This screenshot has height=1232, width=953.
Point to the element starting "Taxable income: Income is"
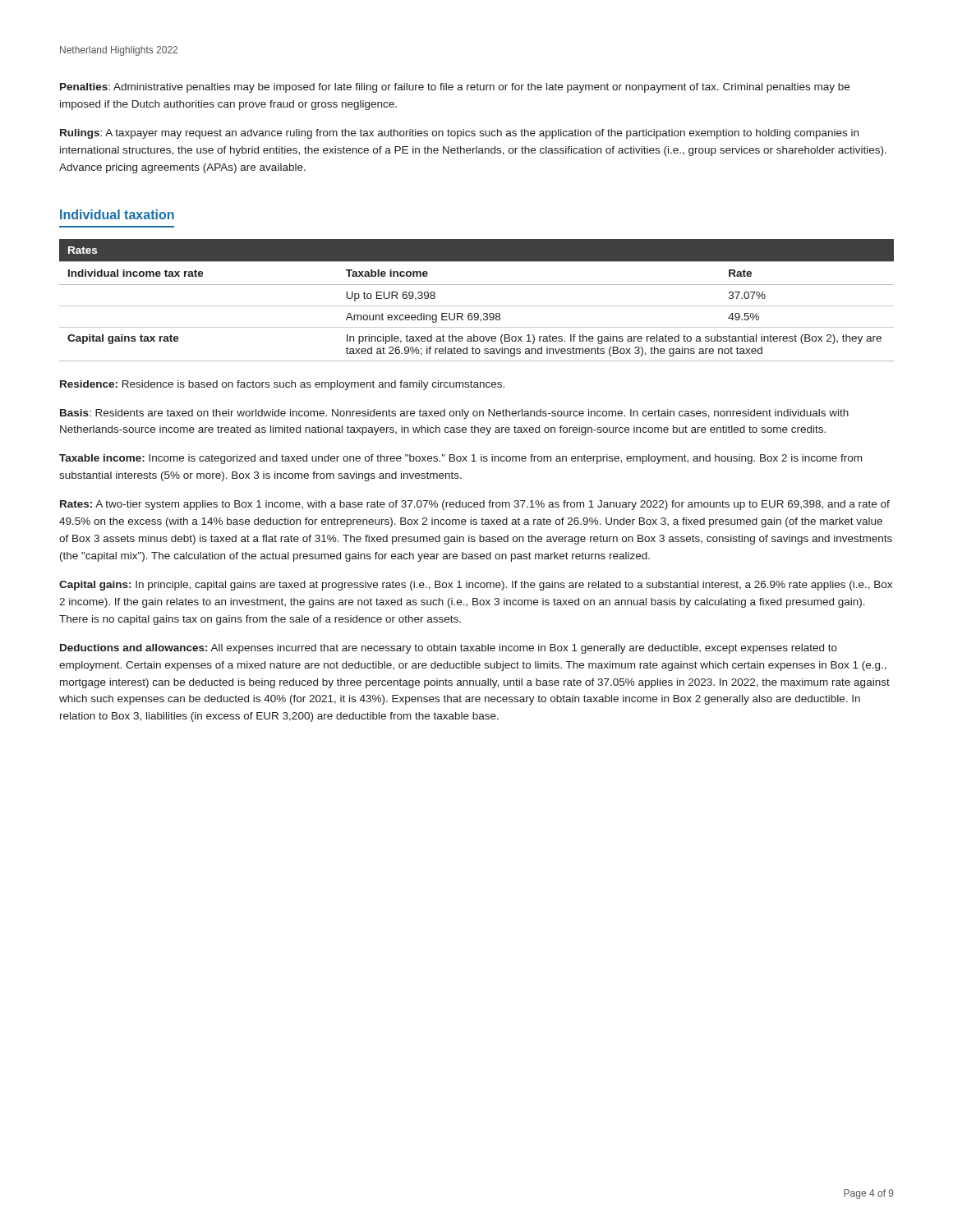pyautogui.click(x=461, y=467)
